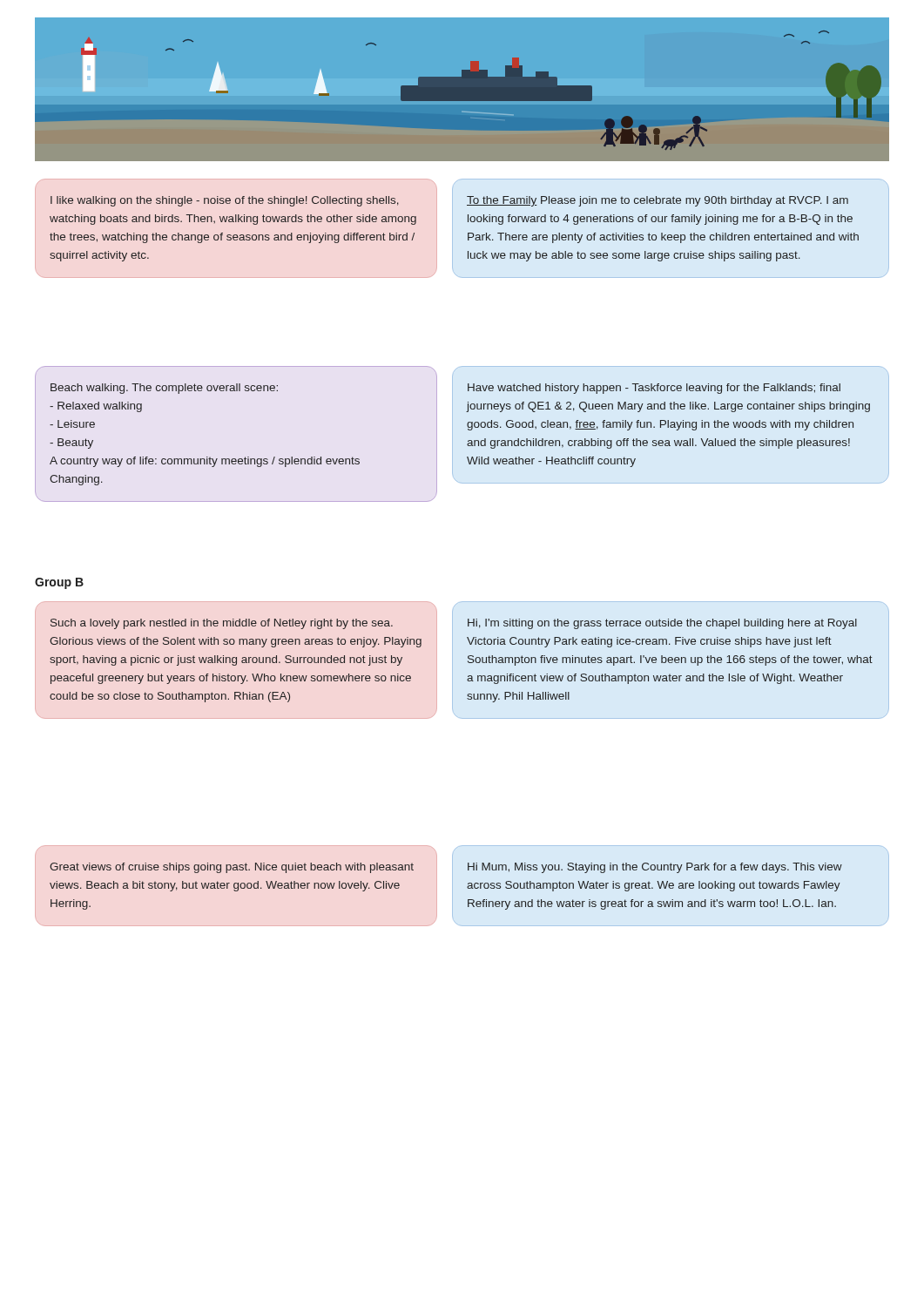Viewport: 924px width, 1307px height.
Task: Find the text block with the text "Such a lovely park"
Action: [236, 659]
